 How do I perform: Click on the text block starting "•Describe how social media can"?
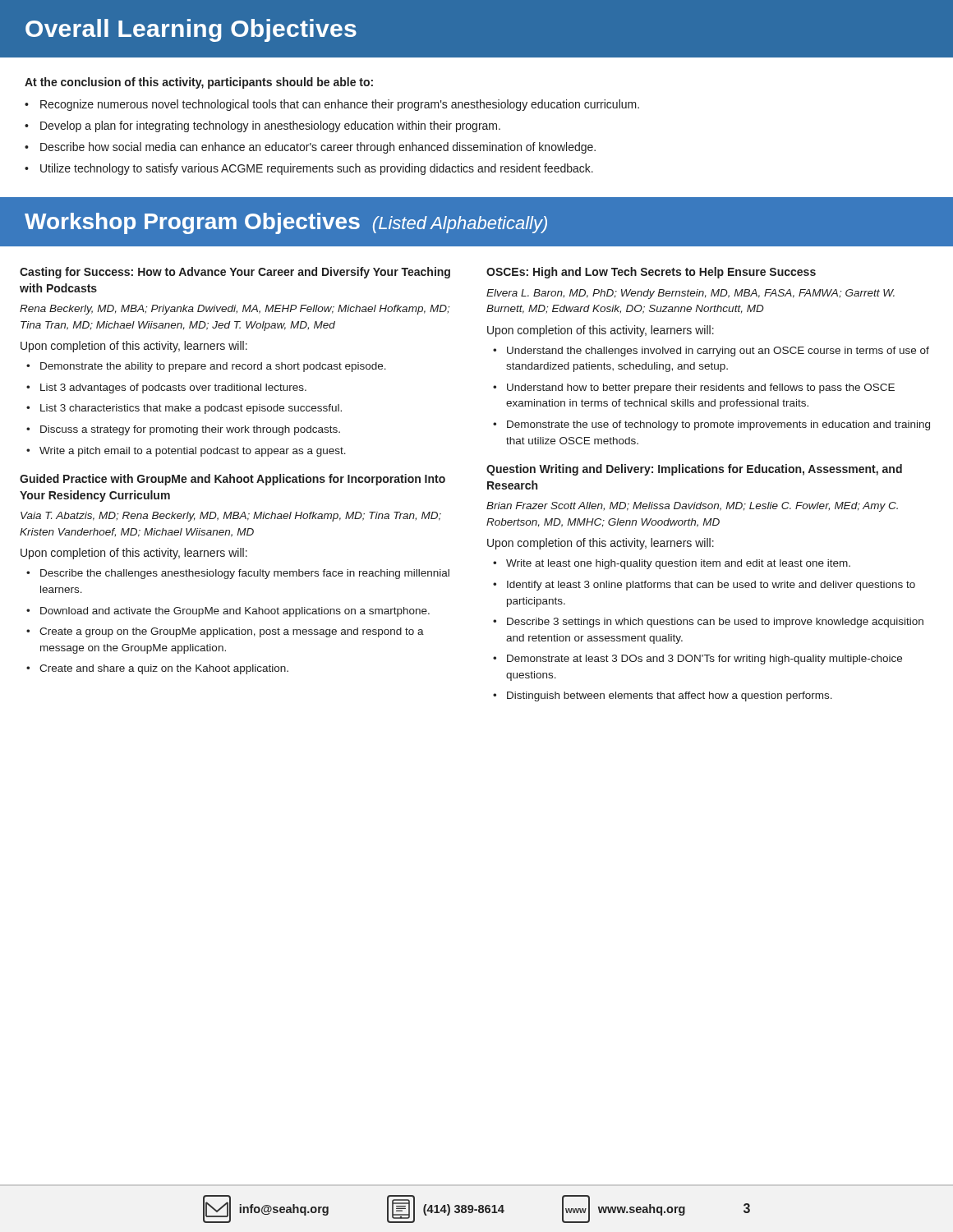[x=311, y=147]
